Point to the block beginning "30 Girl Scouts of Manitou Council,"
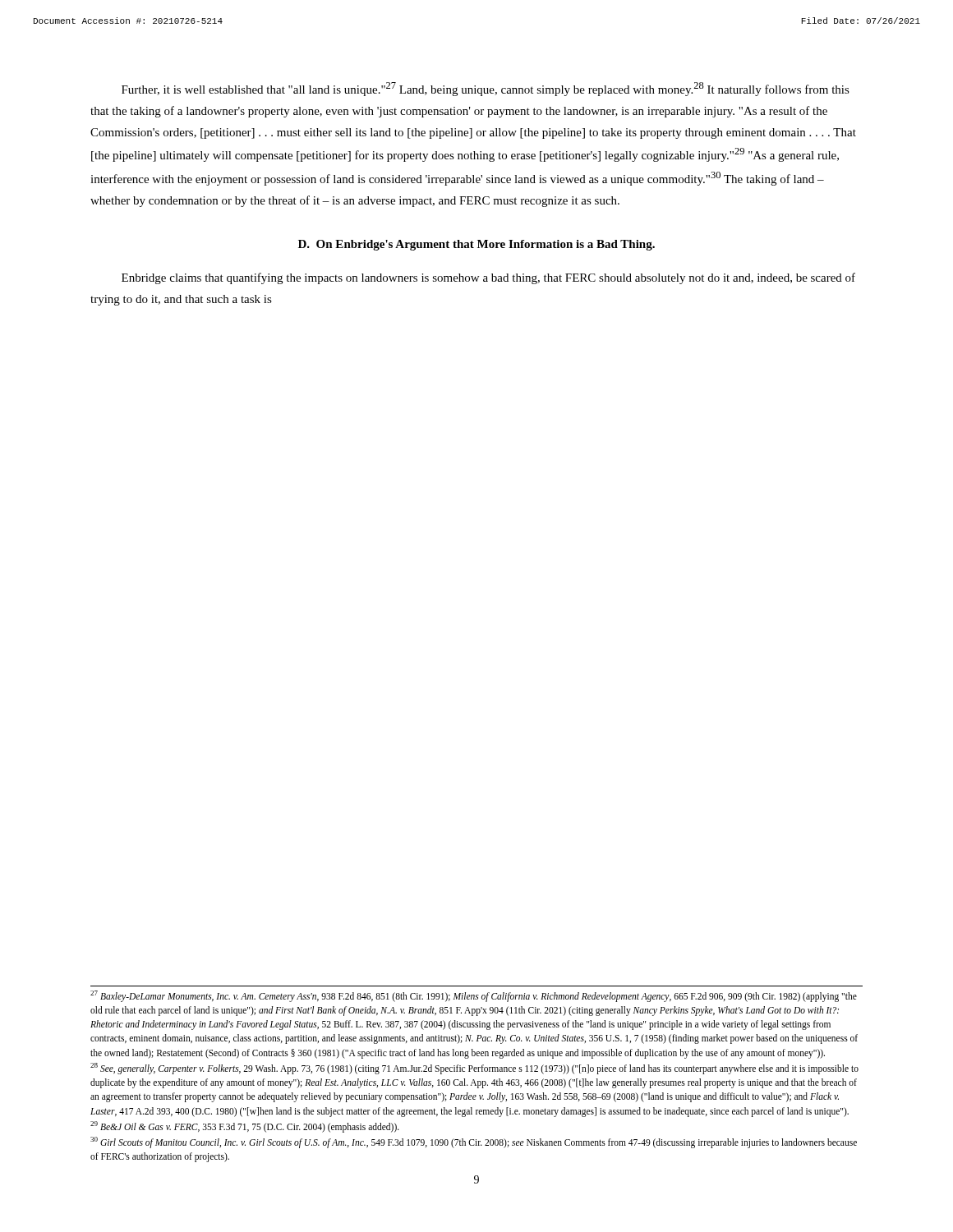The image size is (953, 1232). [474, 1149]
